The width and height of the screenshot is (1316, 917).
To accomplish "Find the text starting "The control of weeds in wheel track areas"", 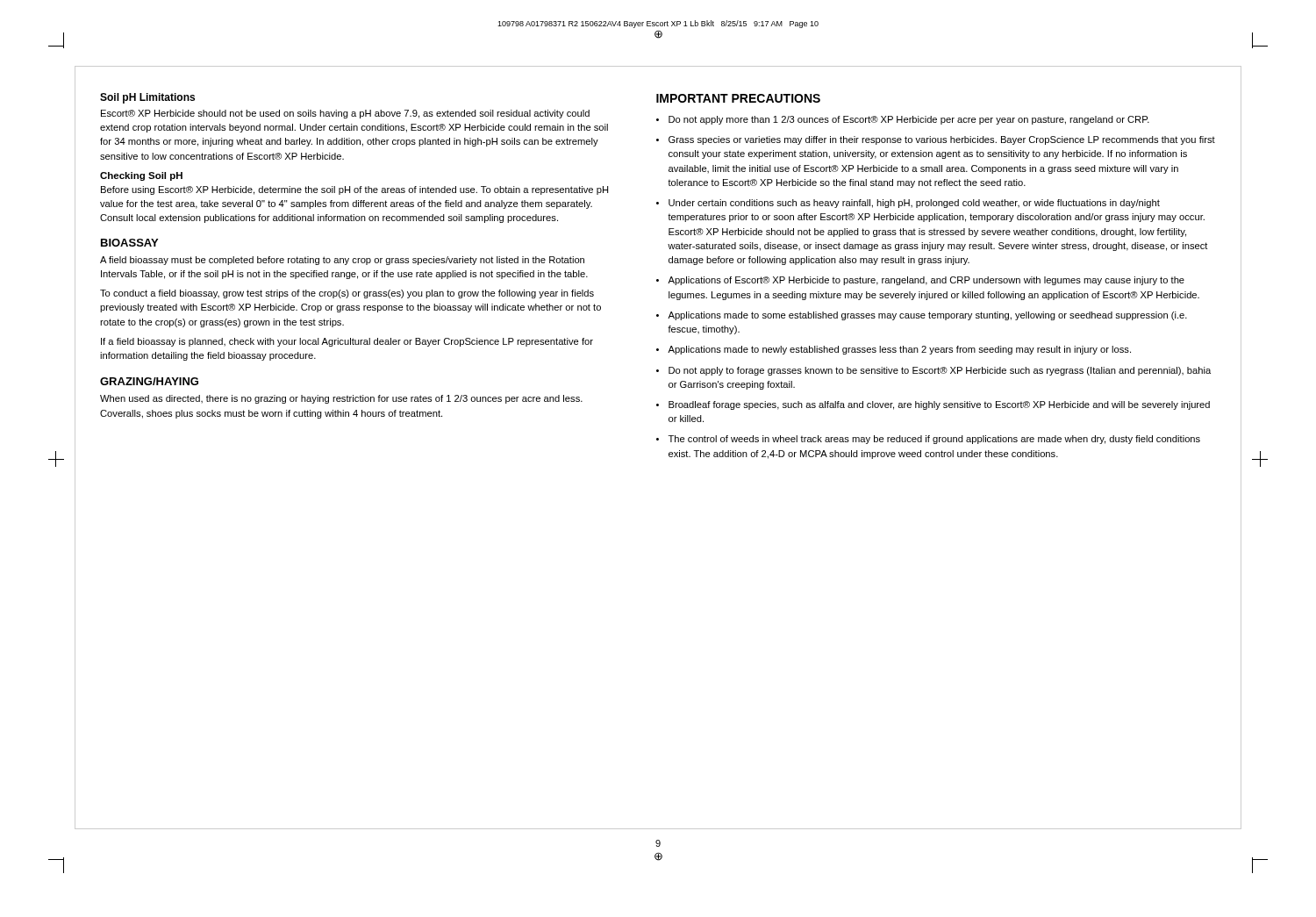I will (x=934, y=446).
